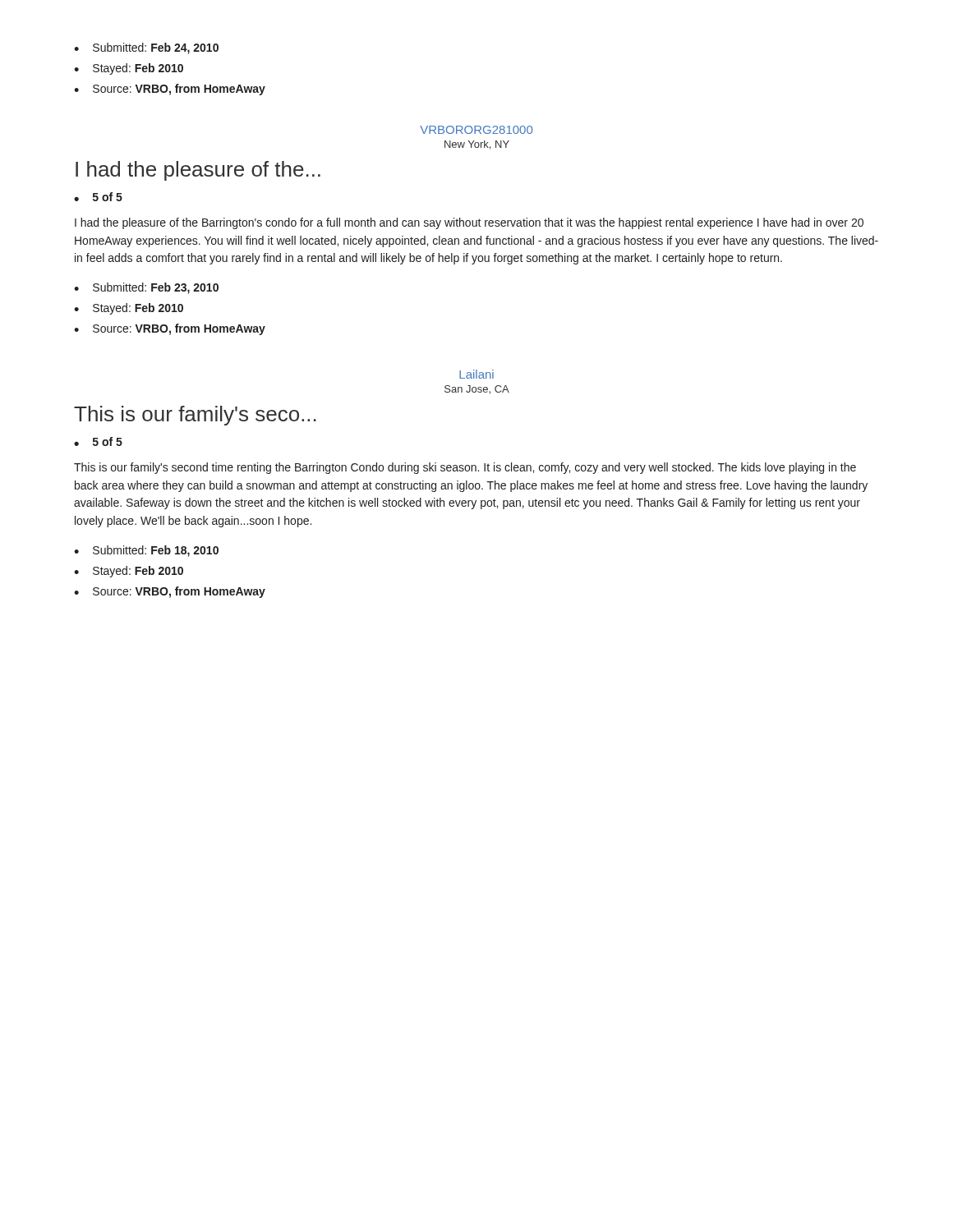Find the text that says "New York, NY"

click(x=476, y=144)
